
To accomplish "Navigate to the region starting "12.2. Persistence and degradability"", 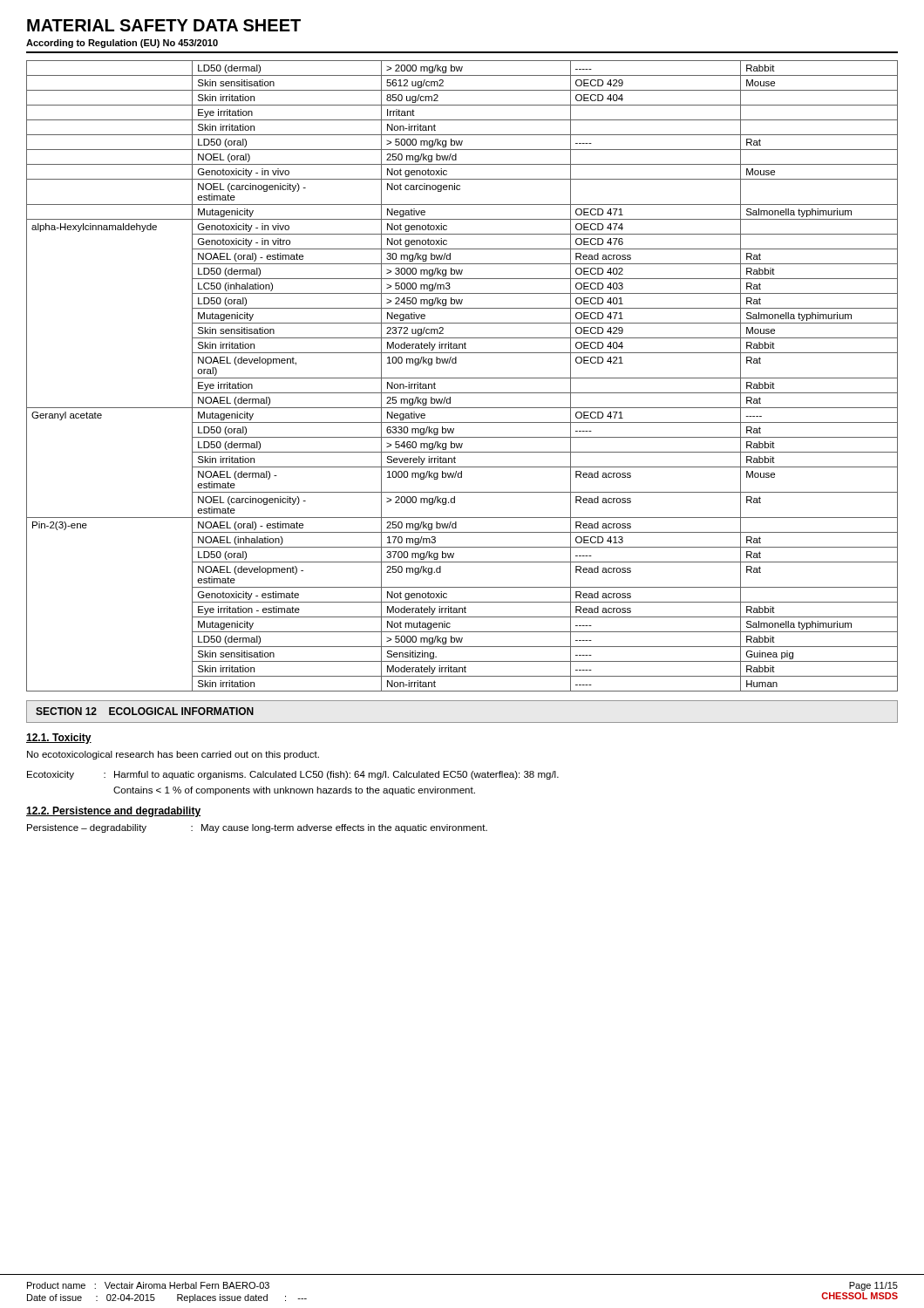I will [x=113, y=811].
